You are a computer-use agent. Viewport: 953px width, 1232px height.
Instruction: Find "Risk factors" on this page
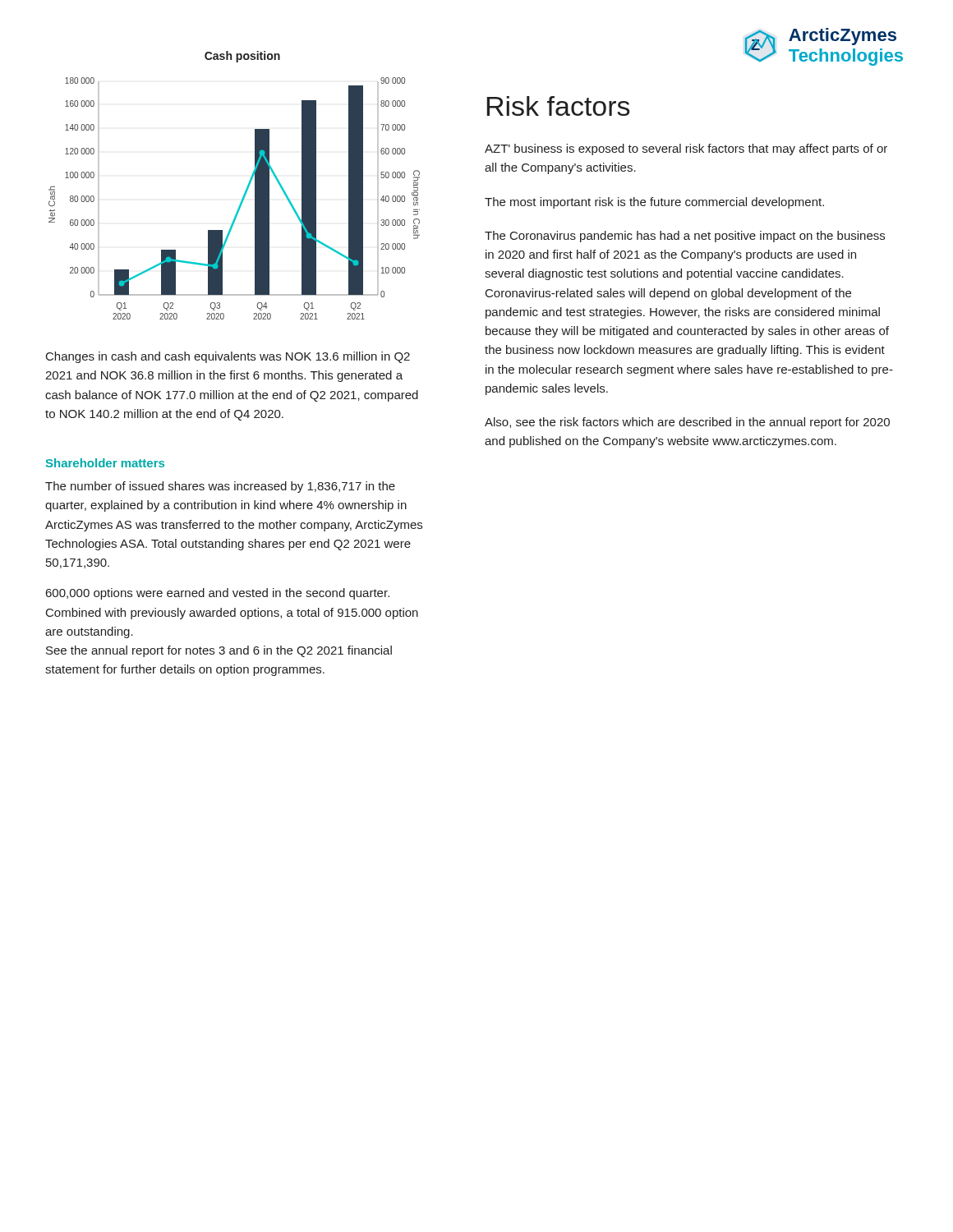(558, 106)
